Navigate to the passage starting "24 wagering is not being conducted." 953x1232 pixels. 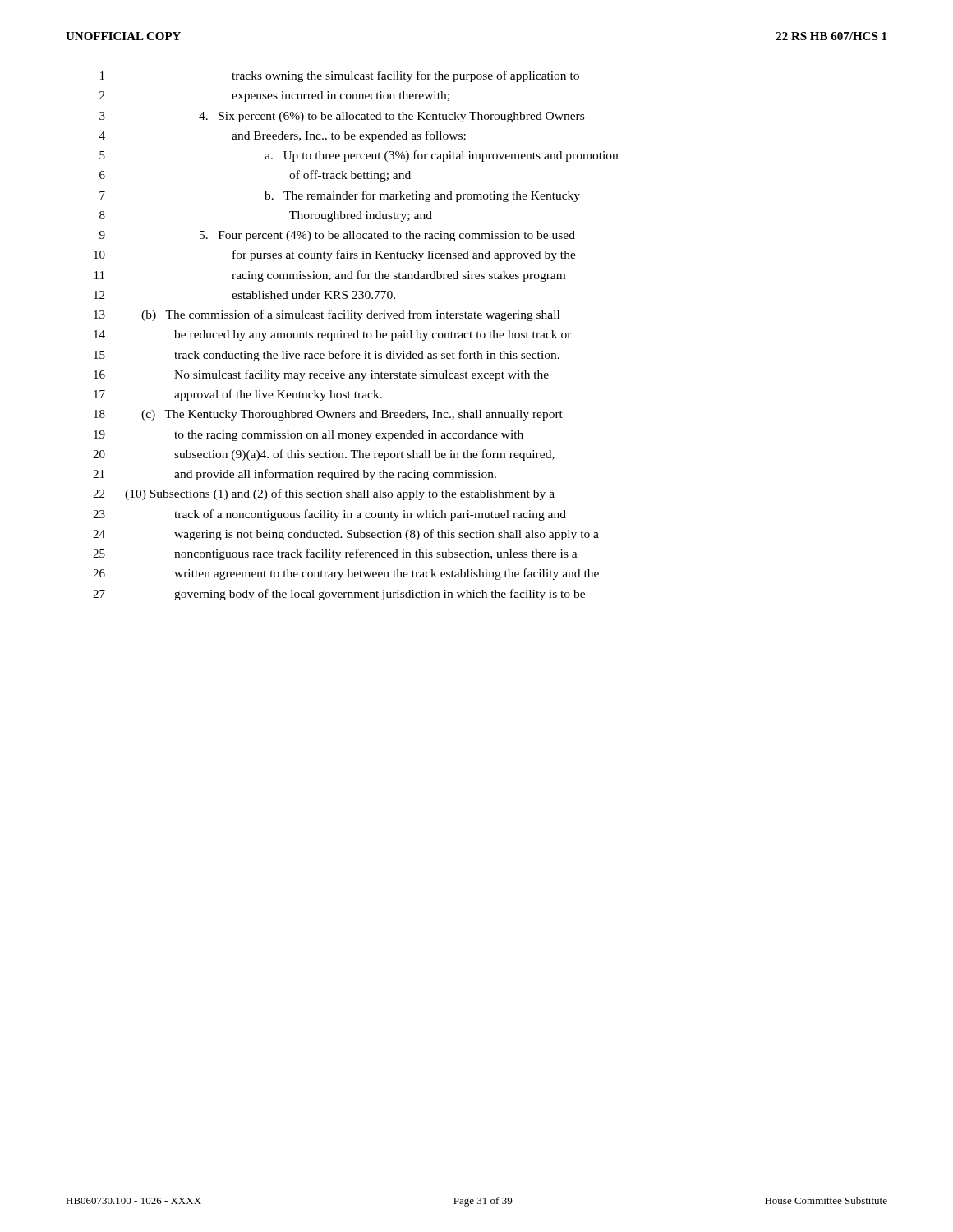476,534
